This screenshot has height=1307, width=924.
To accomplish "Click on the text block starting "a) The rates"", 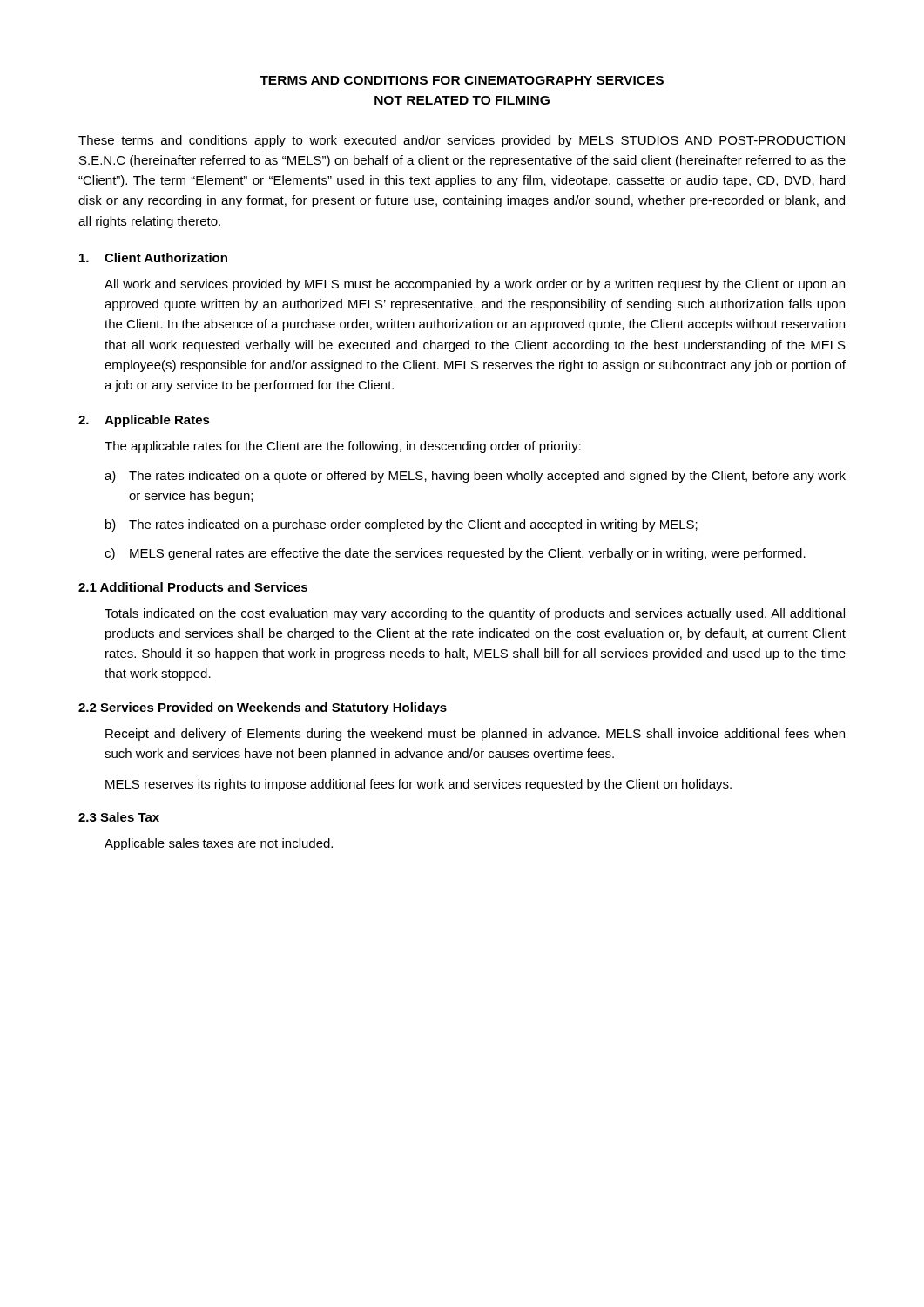I will pyautogui.click(x=475, y=485).
